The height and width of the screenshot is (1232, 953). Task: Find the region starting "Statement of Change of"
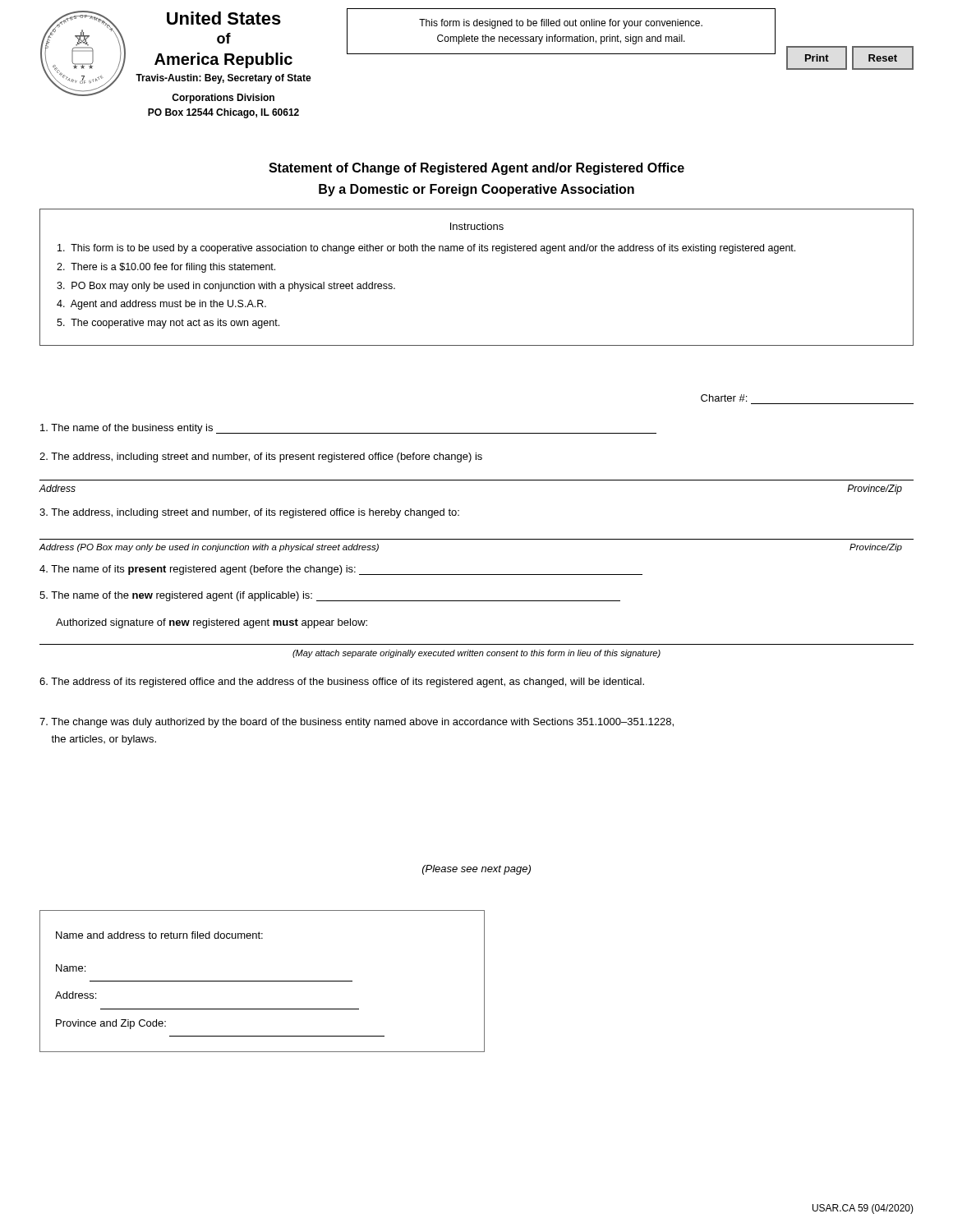(x=476, y=179)
